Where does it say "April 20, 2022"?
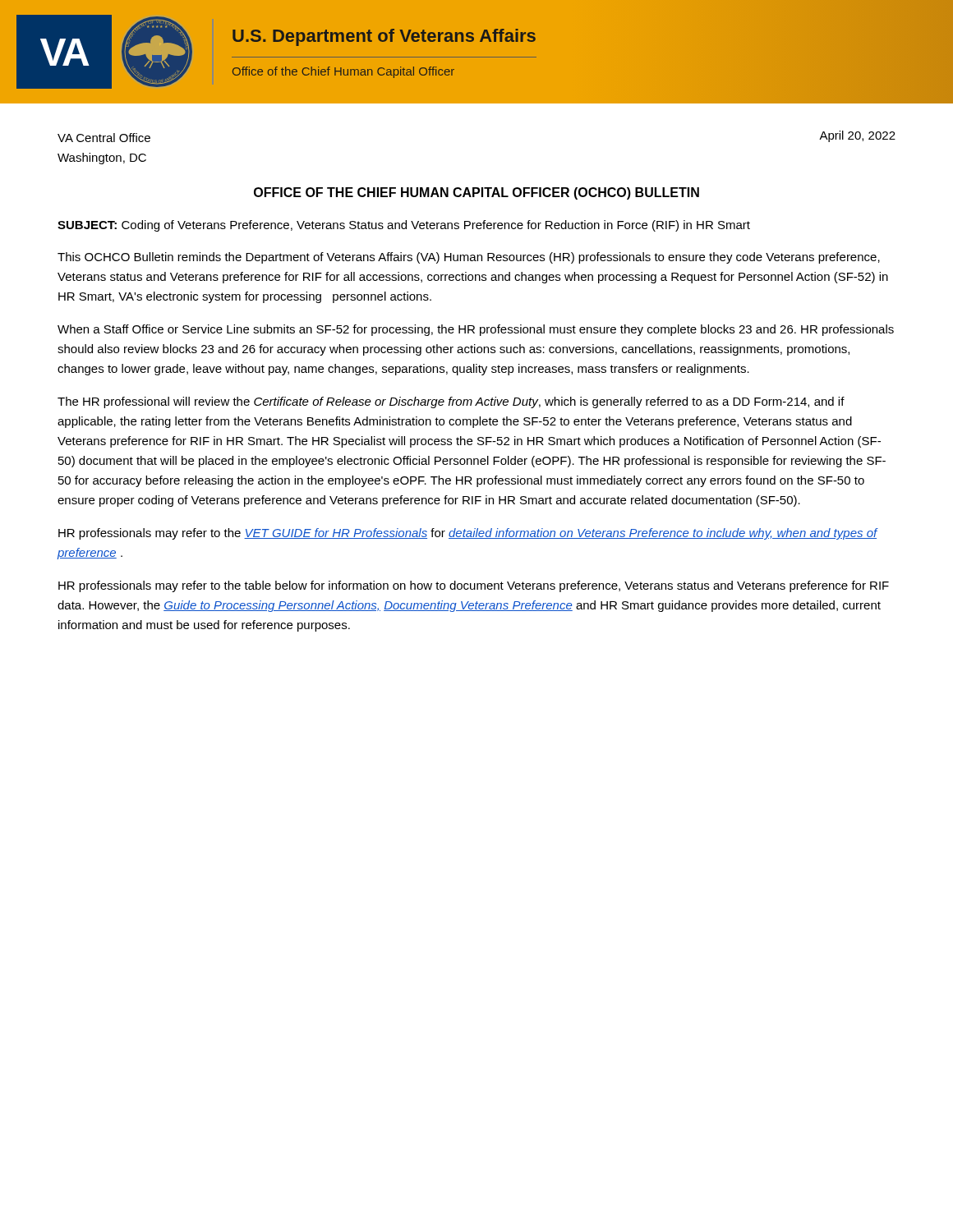This screenshot has width=953, height=1232. tap(857, 135)
